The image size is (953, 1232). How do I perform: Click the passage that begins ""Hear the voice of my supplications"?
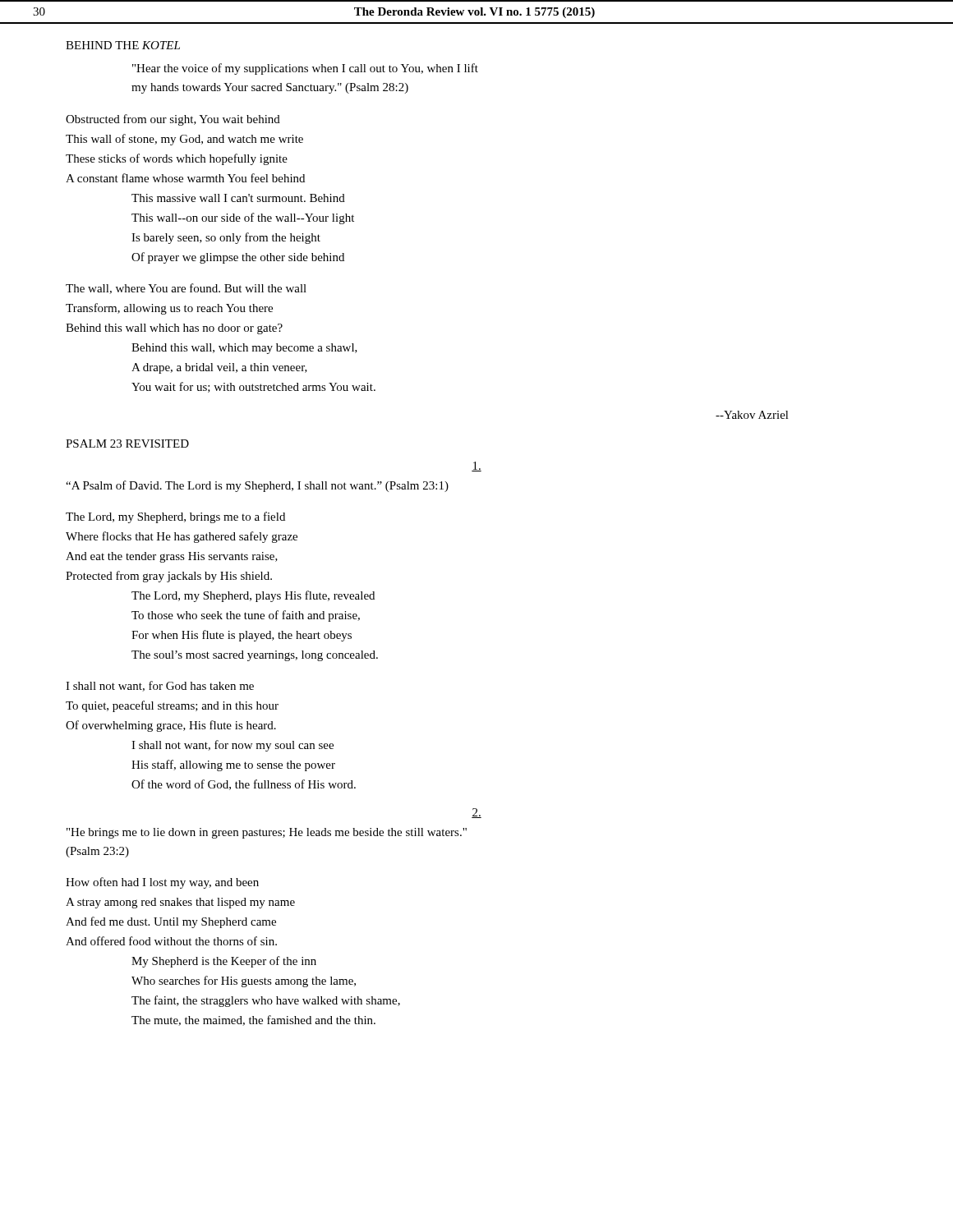pyautogui.click(x=305, y=78)
